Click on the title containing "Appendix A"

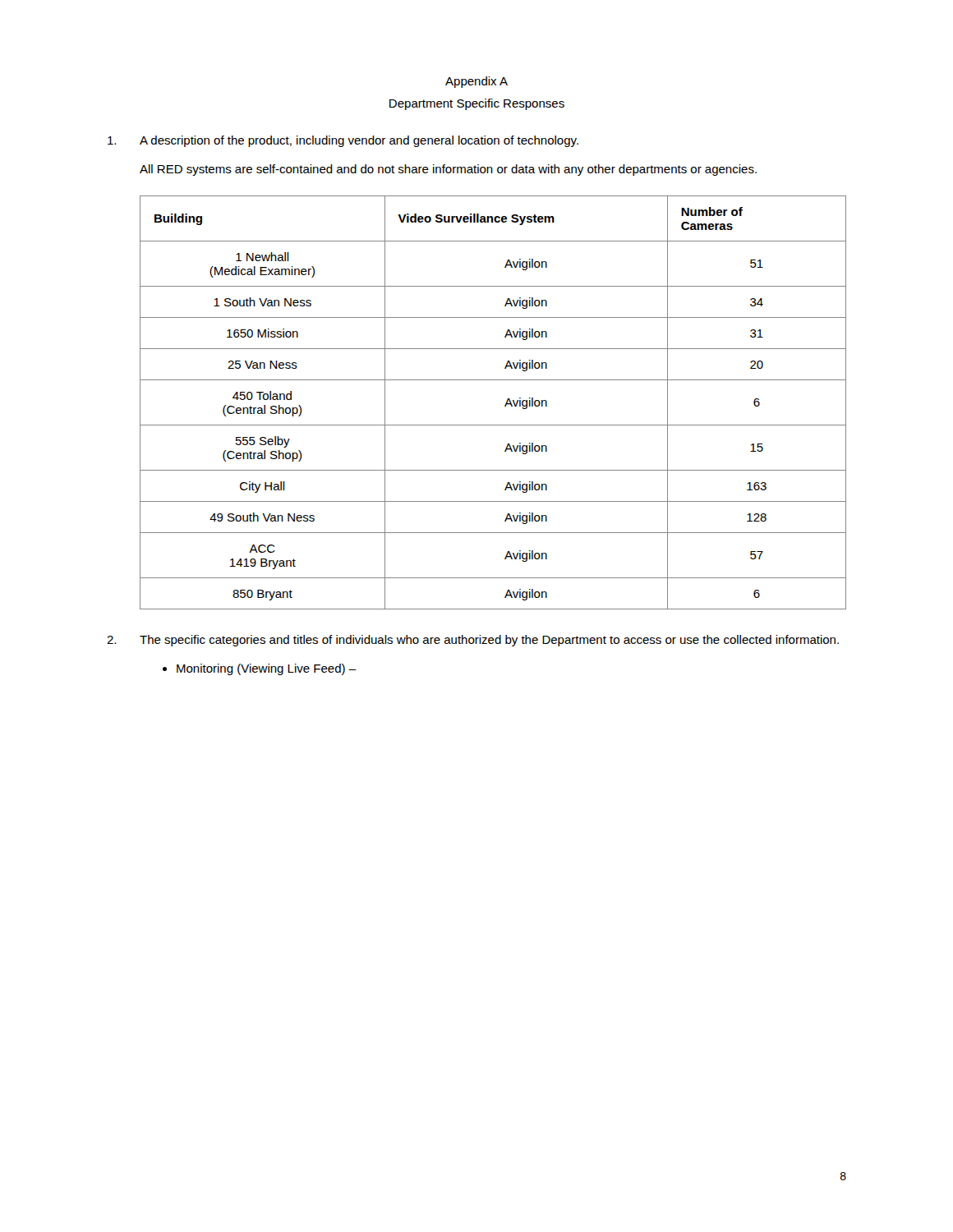pos(476,81)
